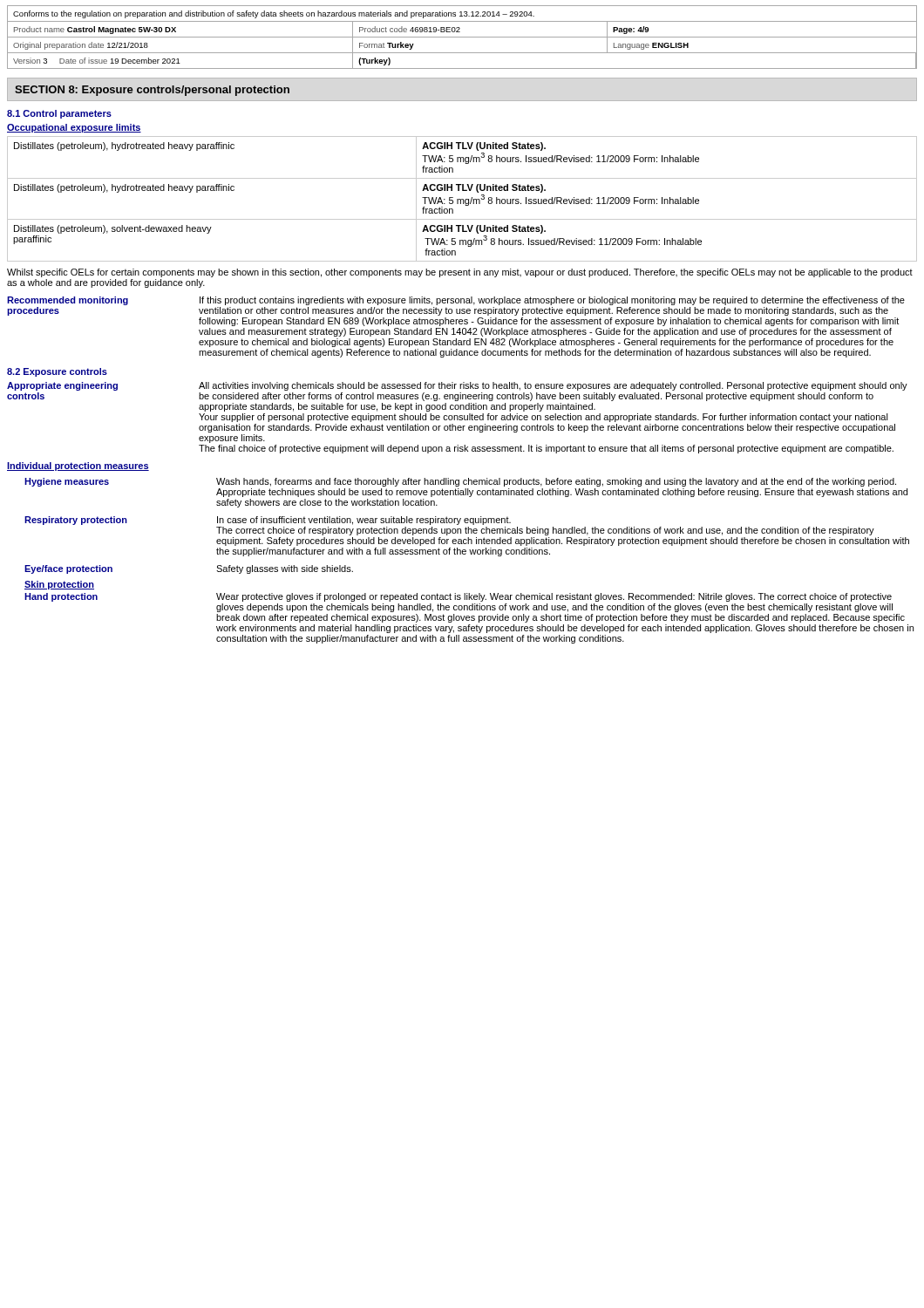Screen dimensions: 1308x924
Task: Click on the section header that says "8.1 Control parameters"
Action: tap(59, 113)
